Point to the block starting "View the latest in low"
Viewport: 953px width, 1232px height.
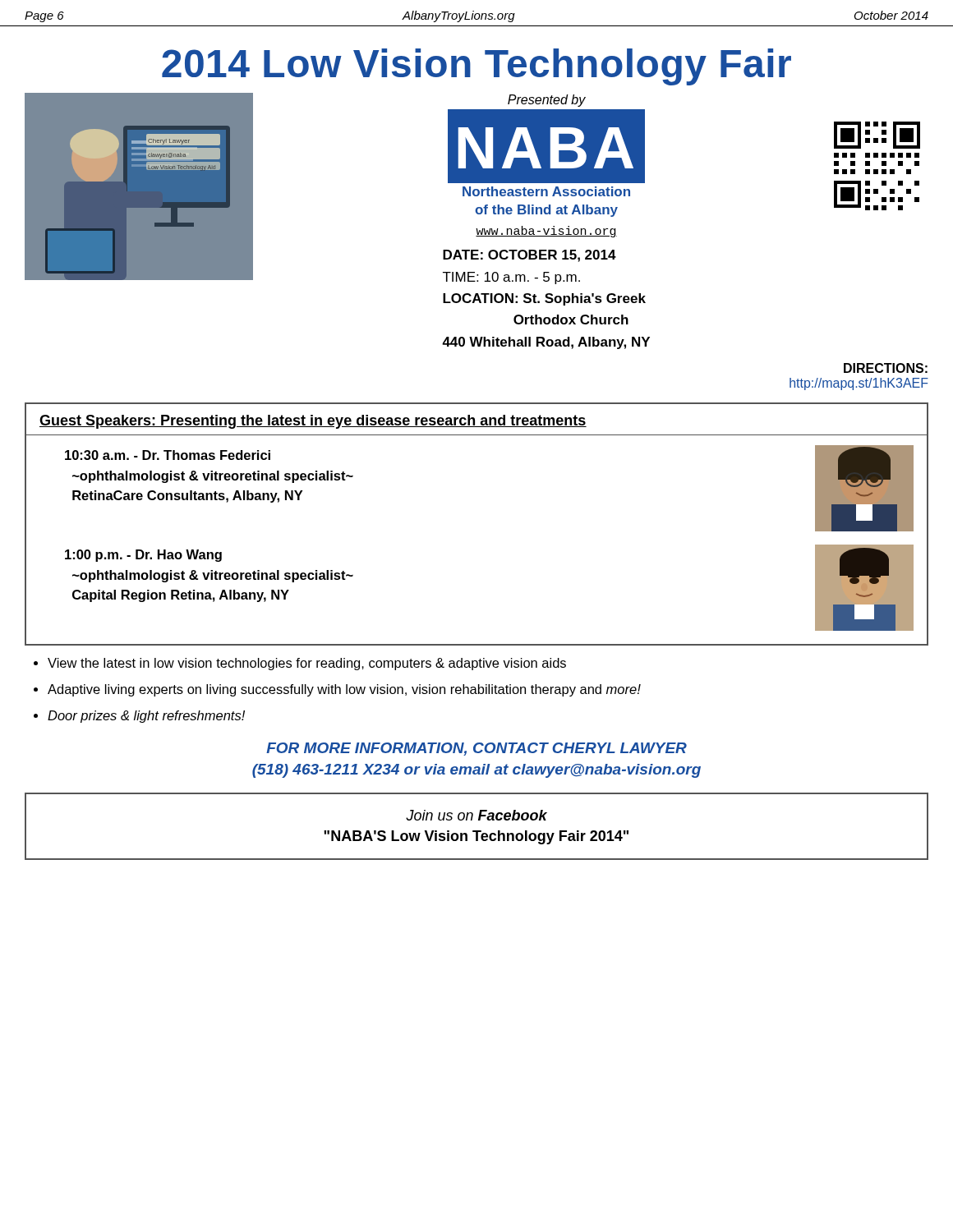click(307, 663)
